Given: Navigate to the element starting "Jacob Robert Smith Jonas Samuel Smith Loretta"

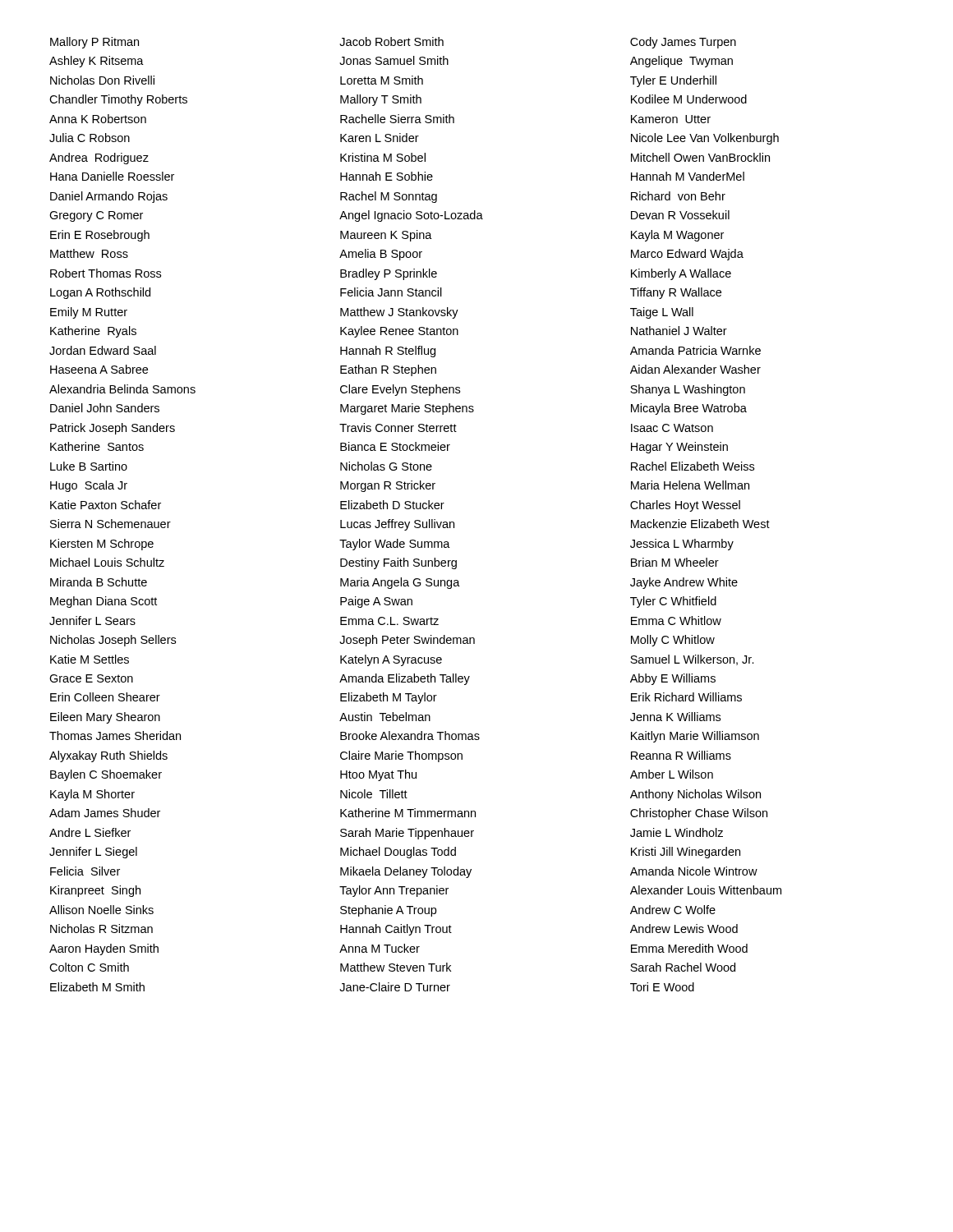Looking at the screenshot, I should coord(391,41).
